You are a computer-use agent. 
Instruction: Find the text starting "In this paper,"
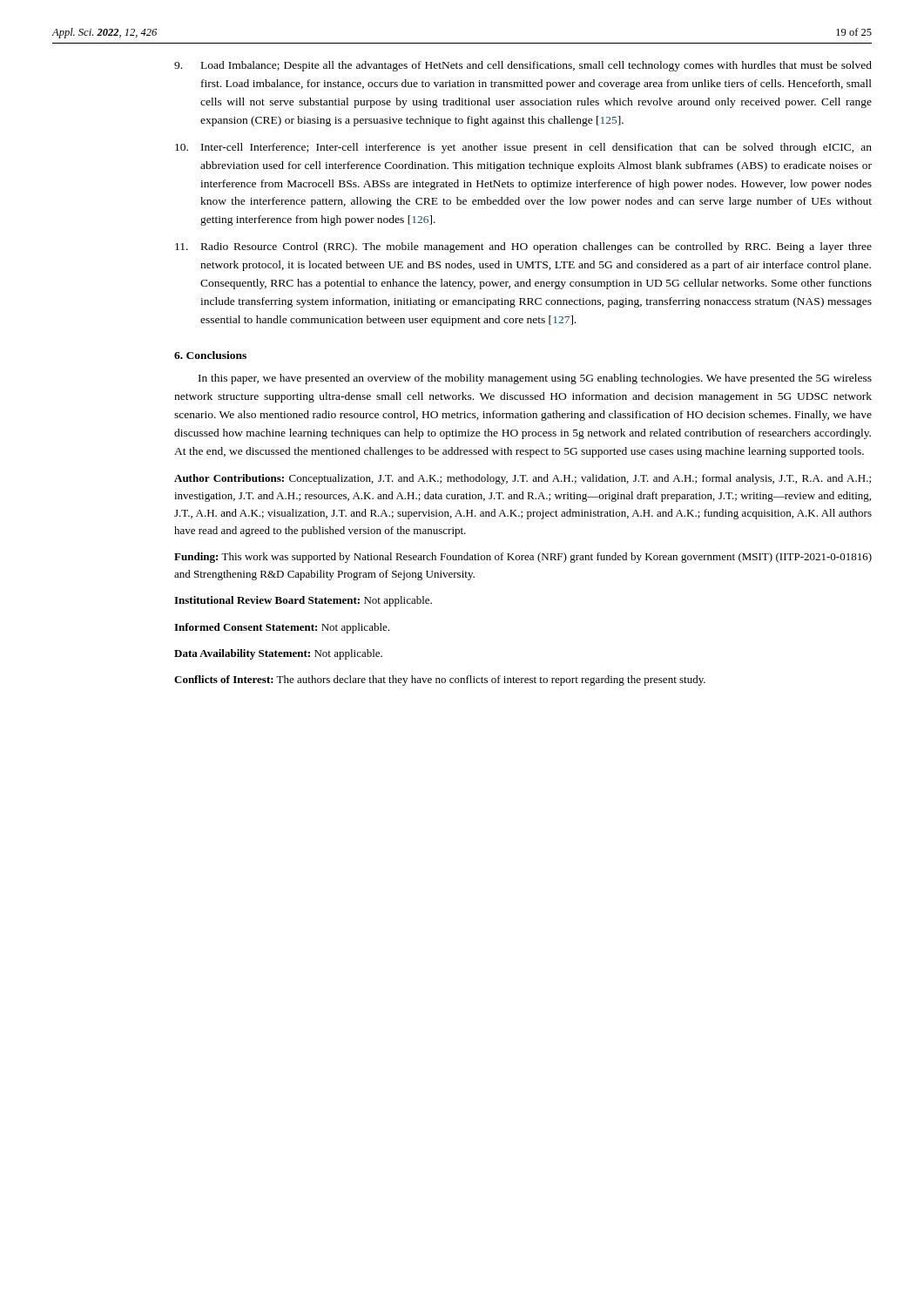[x=523, y=414]
